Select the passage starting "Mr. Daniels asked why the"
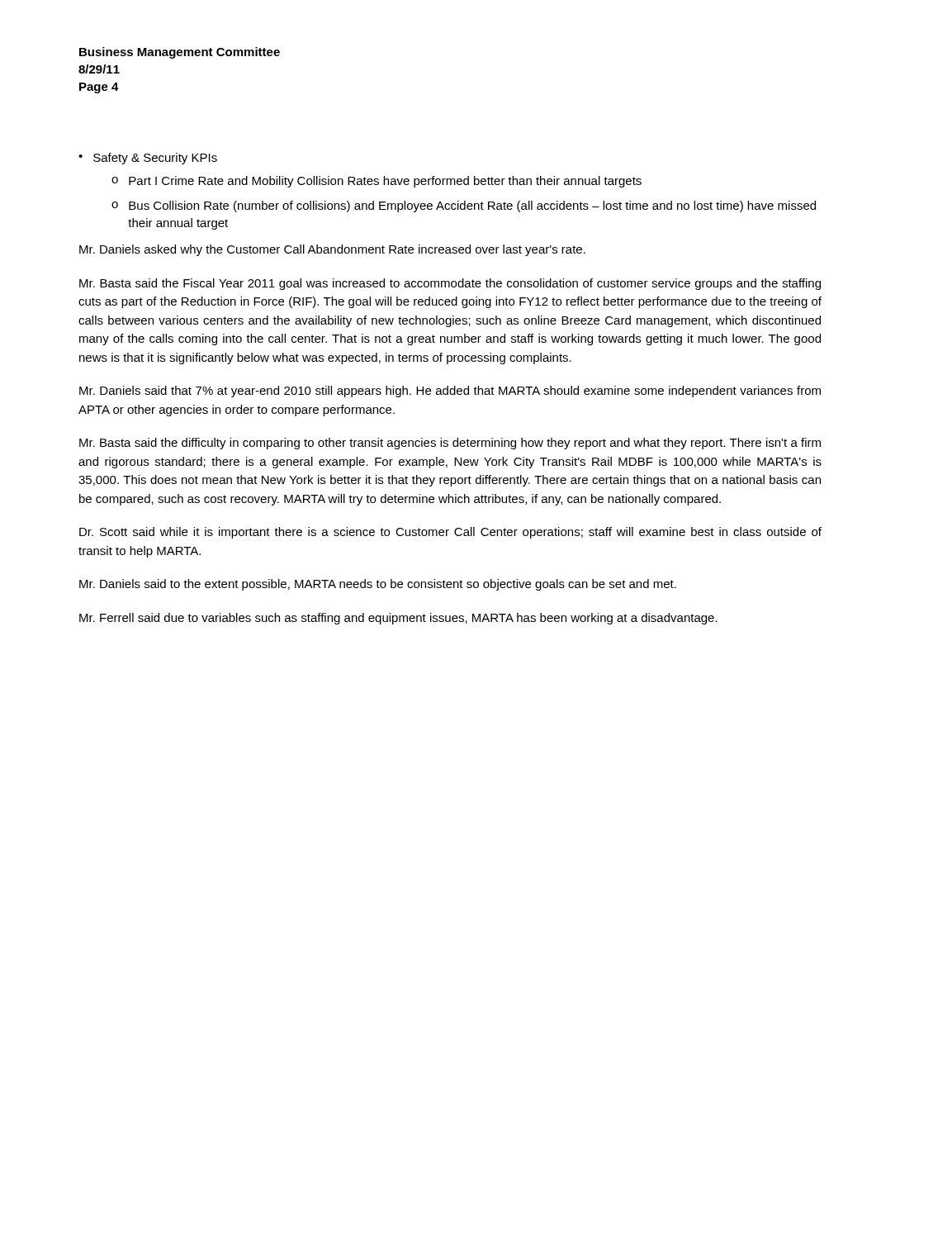 332,249
